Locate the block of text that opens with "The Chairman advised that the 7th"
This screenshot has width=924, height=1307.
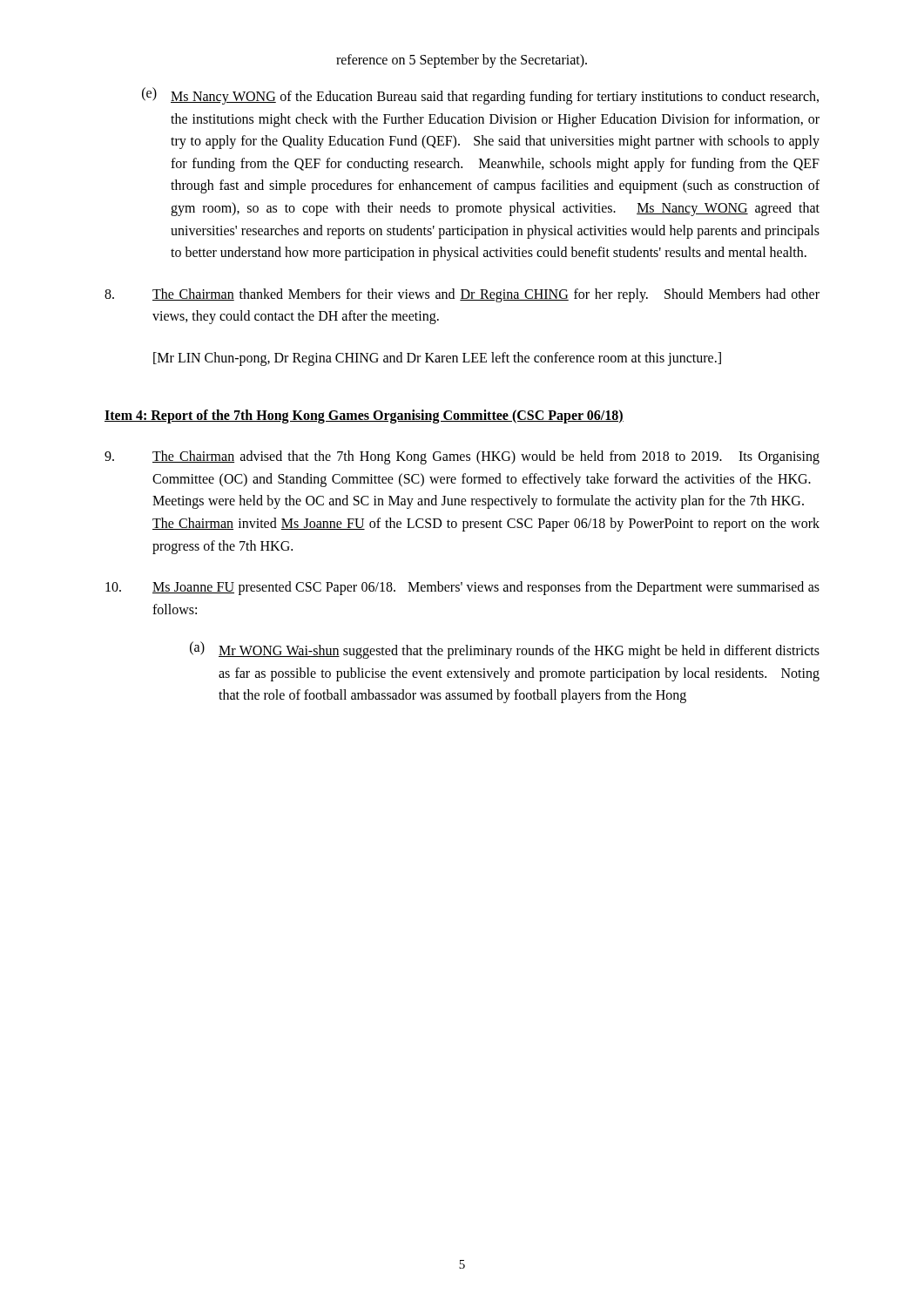462,501
